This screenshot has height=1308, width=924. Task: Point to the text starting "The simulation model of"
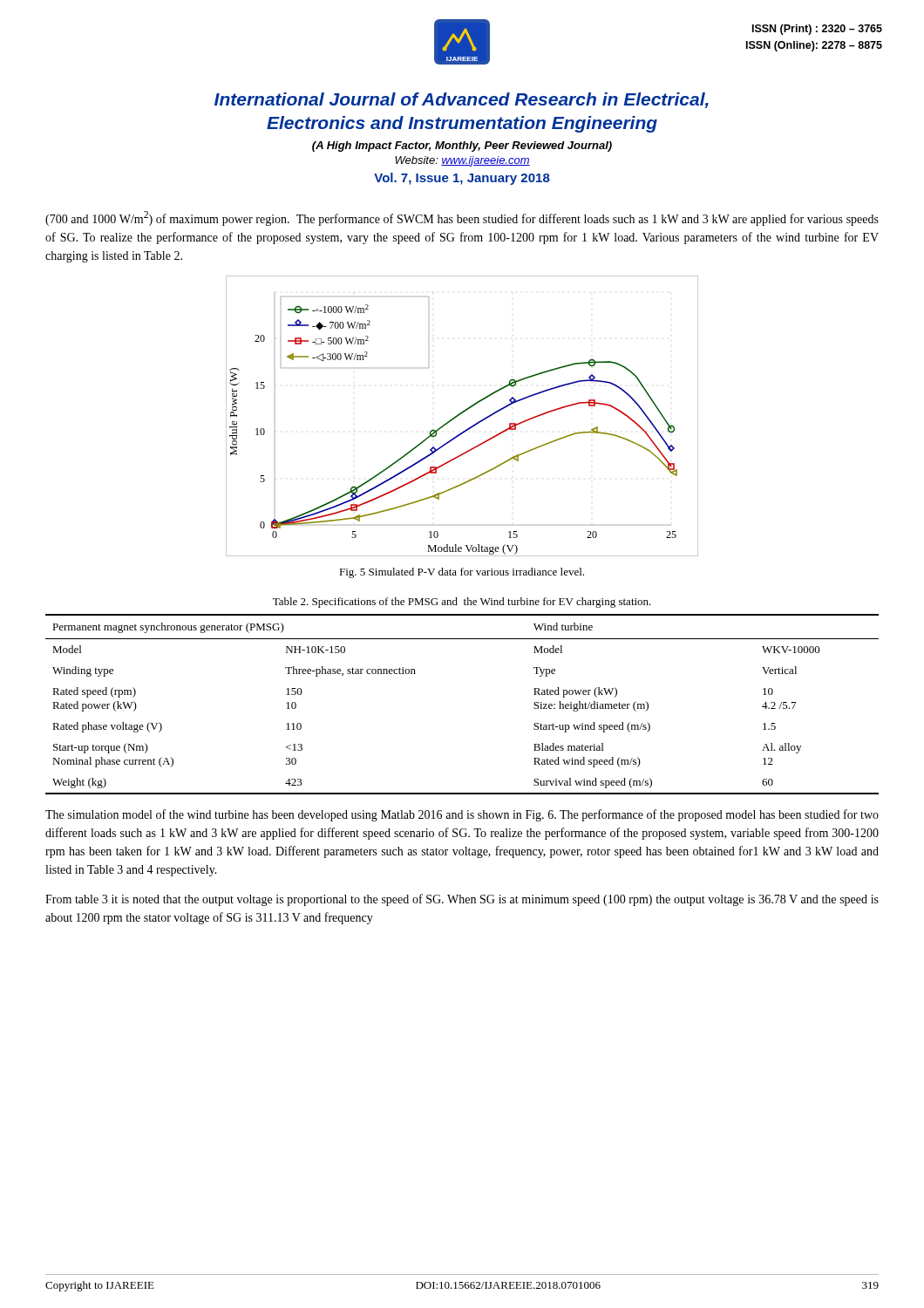pos(462,842)
